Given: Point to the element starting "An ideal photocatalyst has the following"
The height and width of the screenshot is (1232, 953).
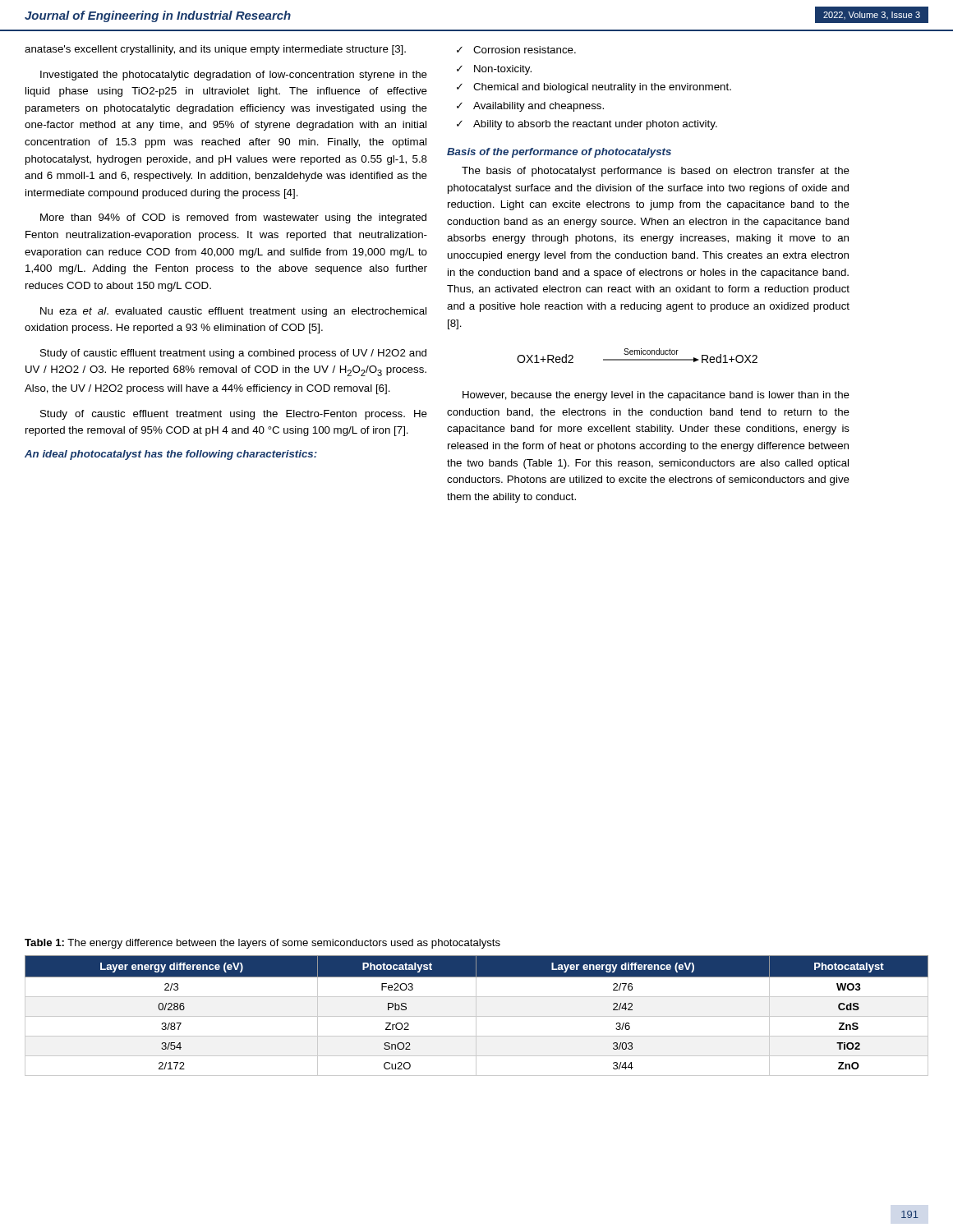Looking at the screenshot, I should tap(171, 454).
